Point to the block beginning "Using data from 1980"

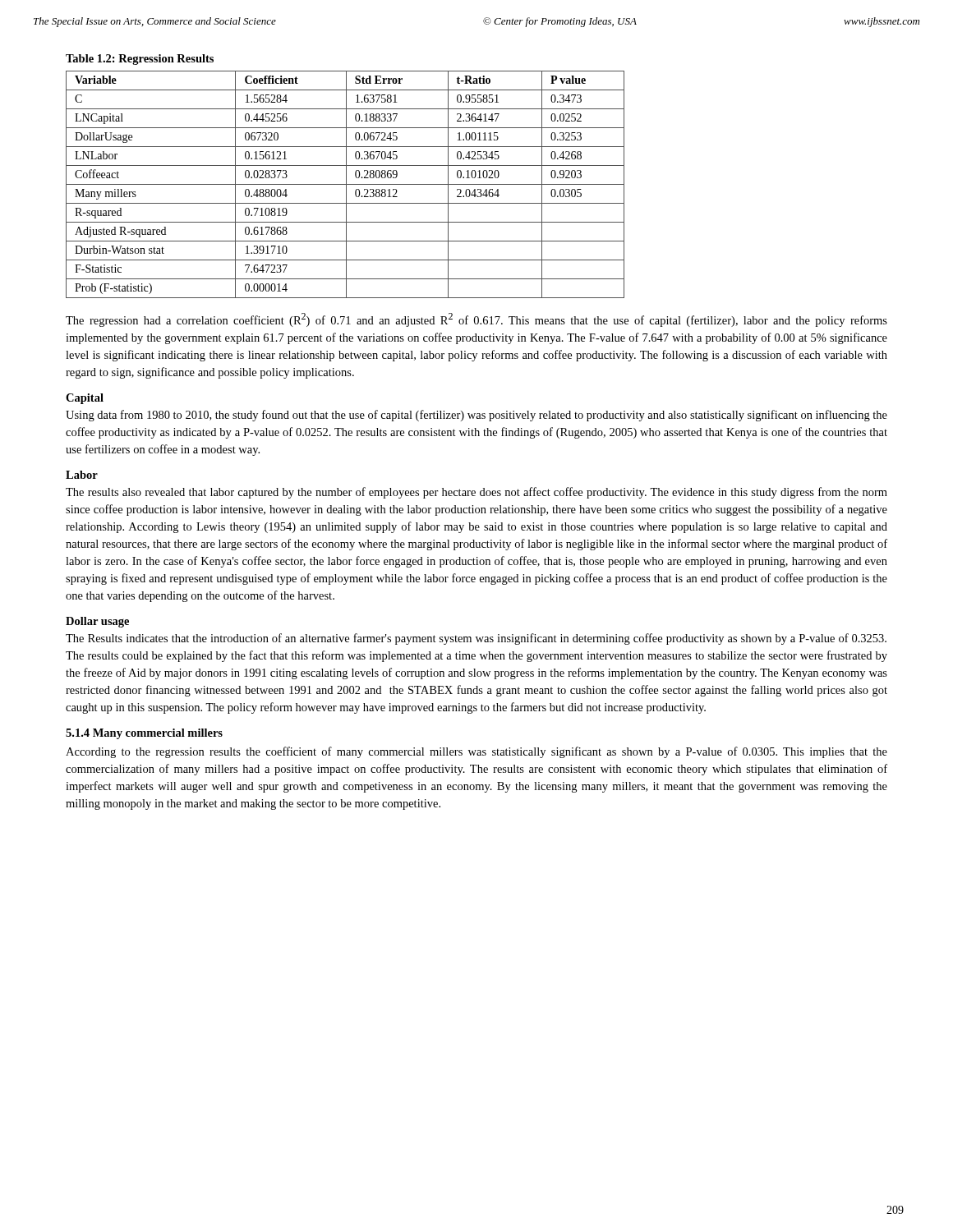(x=476, y=432)
